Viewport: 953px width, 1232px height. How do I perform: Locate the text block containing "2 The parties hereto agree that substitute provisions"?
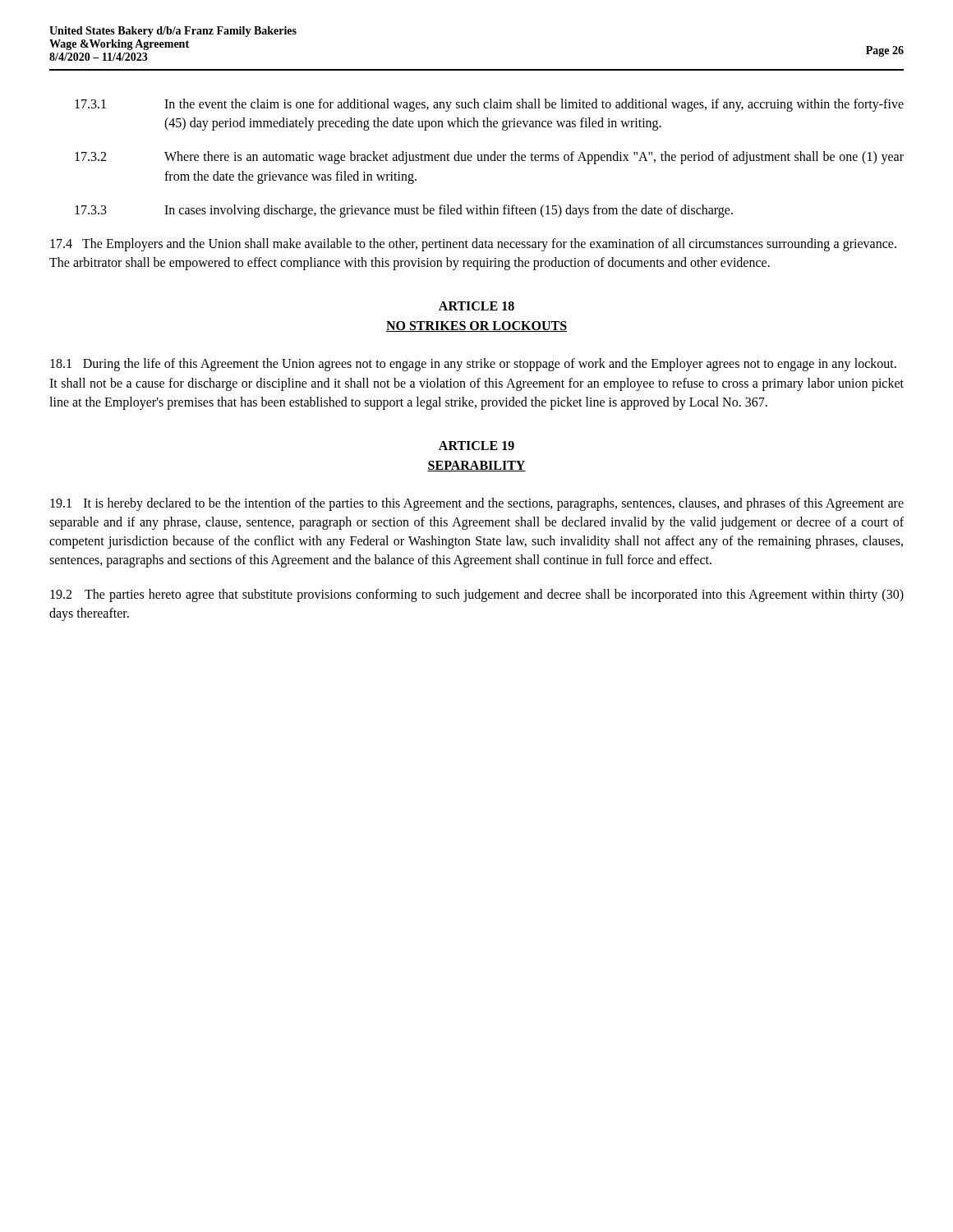(x=476, y=603)
